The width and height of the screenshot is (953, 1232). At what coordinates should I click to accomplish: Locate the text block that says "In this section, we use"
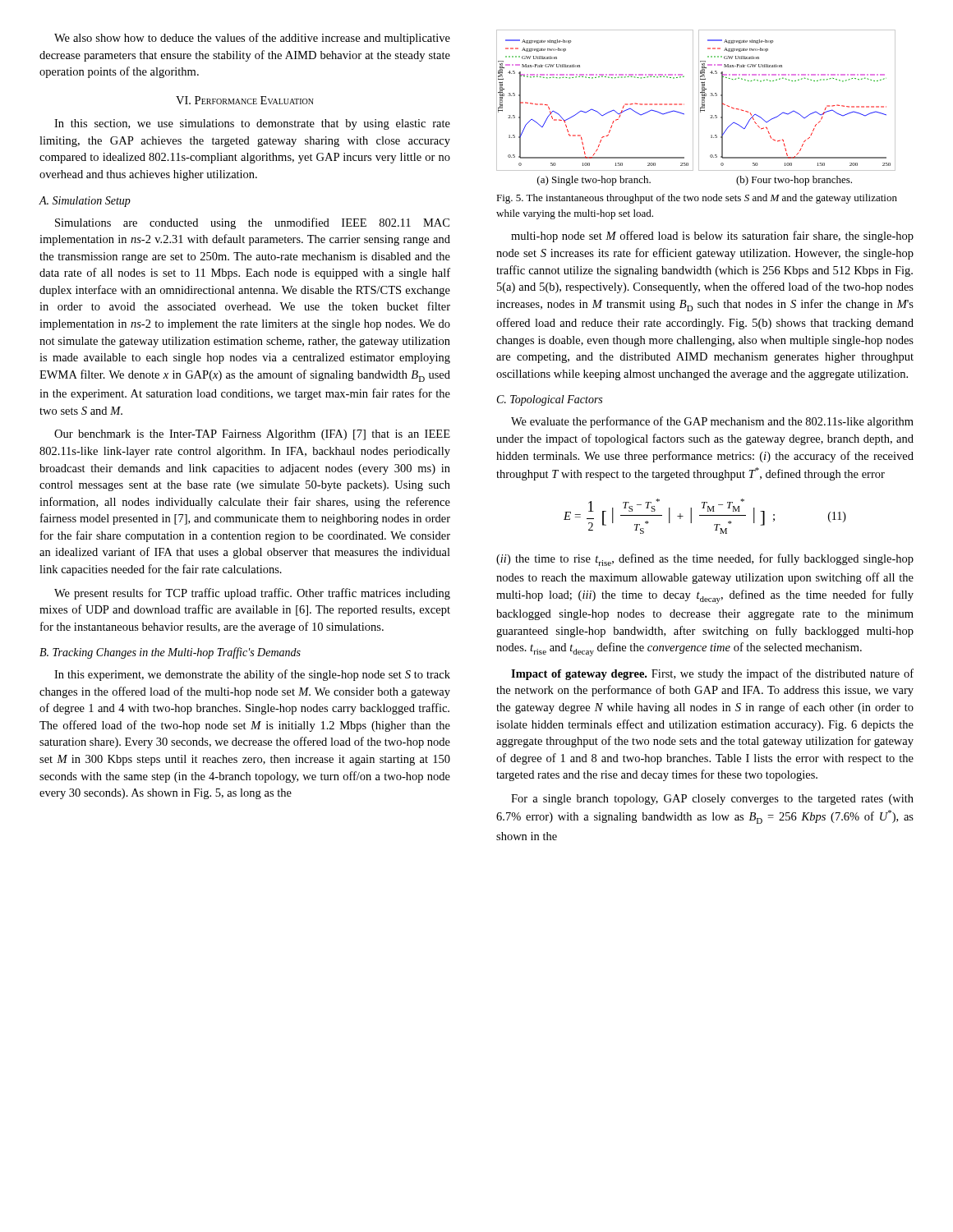[x=245, y=149]
